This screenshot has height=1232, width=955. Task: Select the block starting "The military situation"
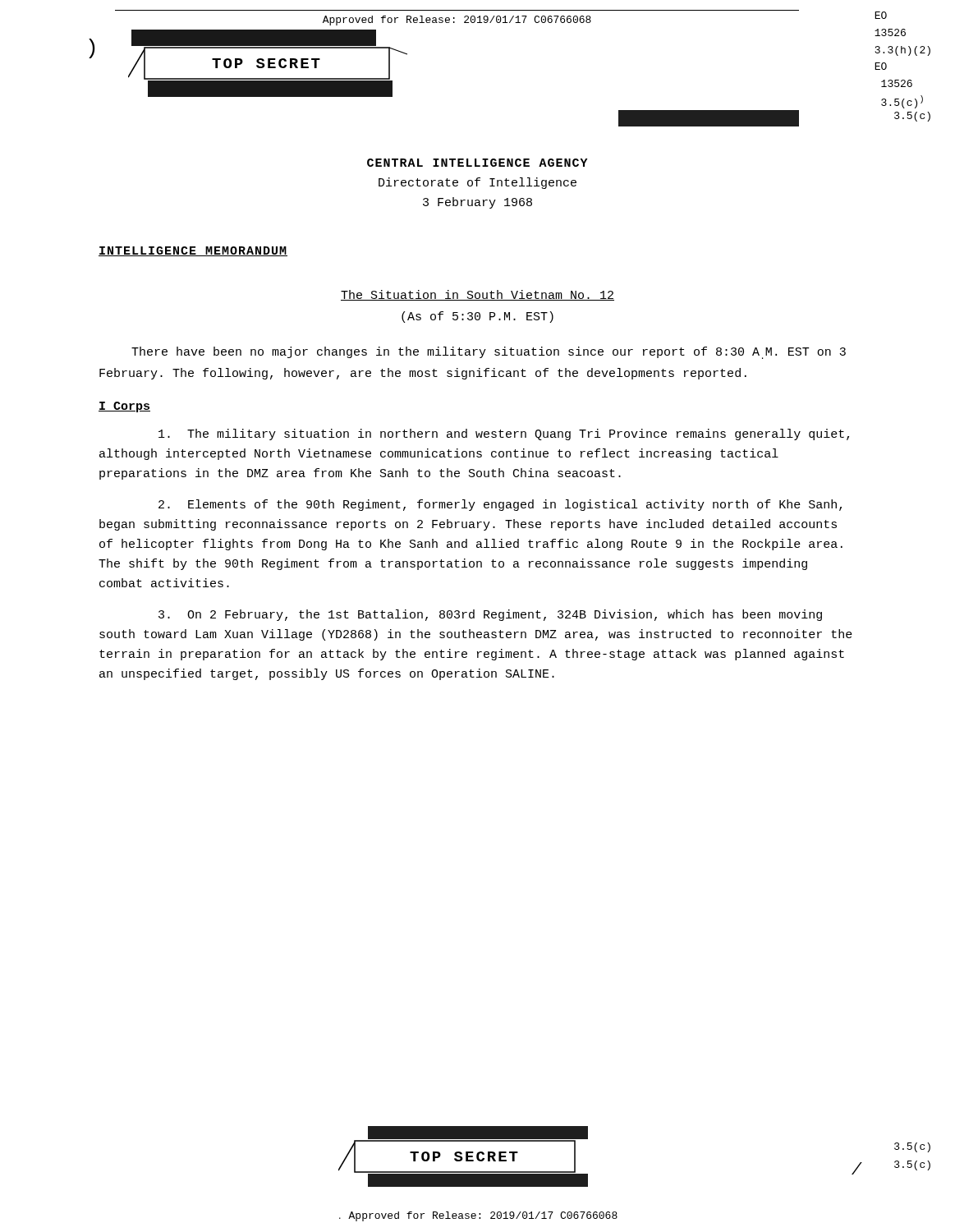click(476, 454)
